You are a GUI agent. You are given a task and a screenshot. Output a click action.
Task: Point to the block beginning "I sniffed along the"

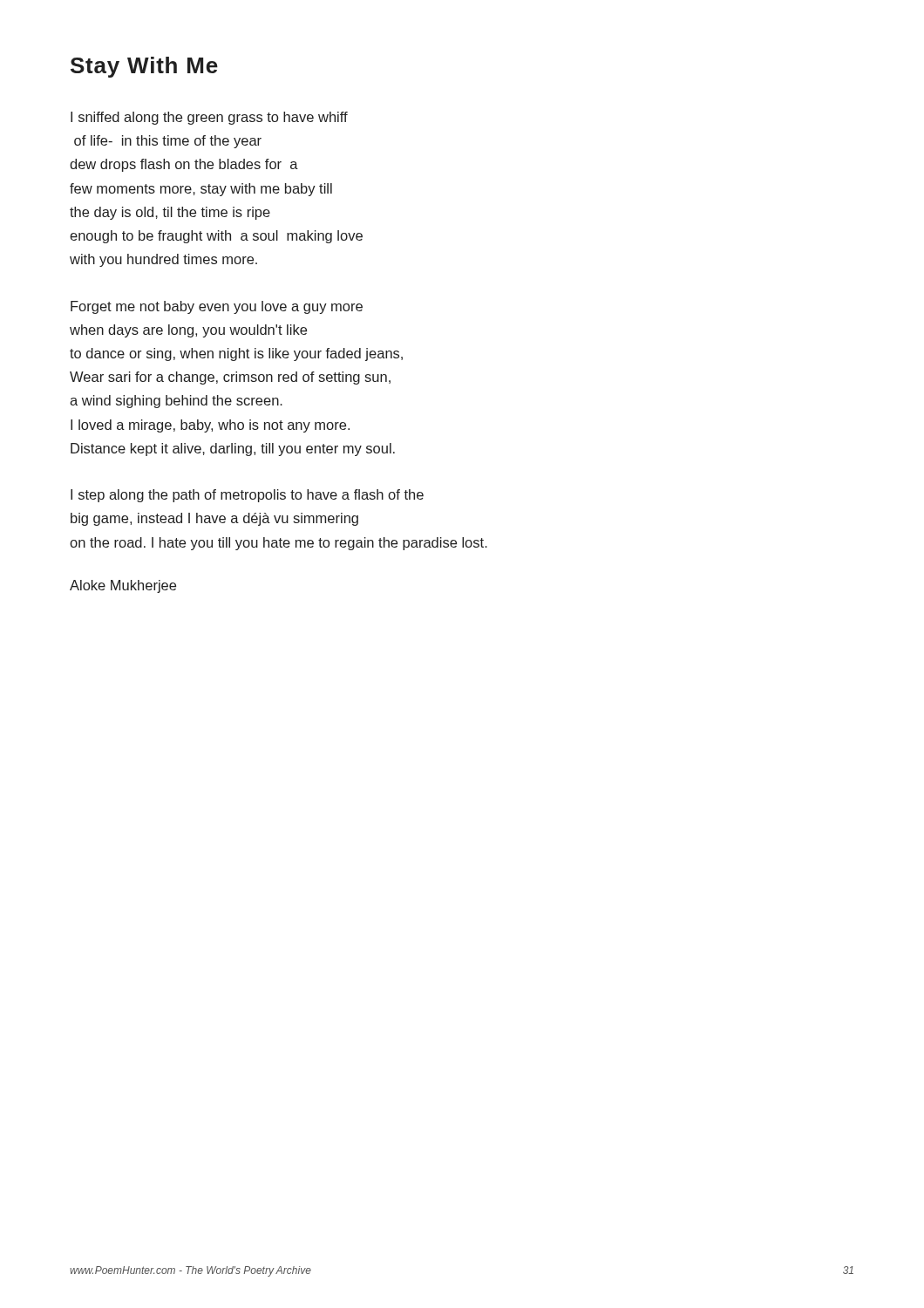(216, 188)
